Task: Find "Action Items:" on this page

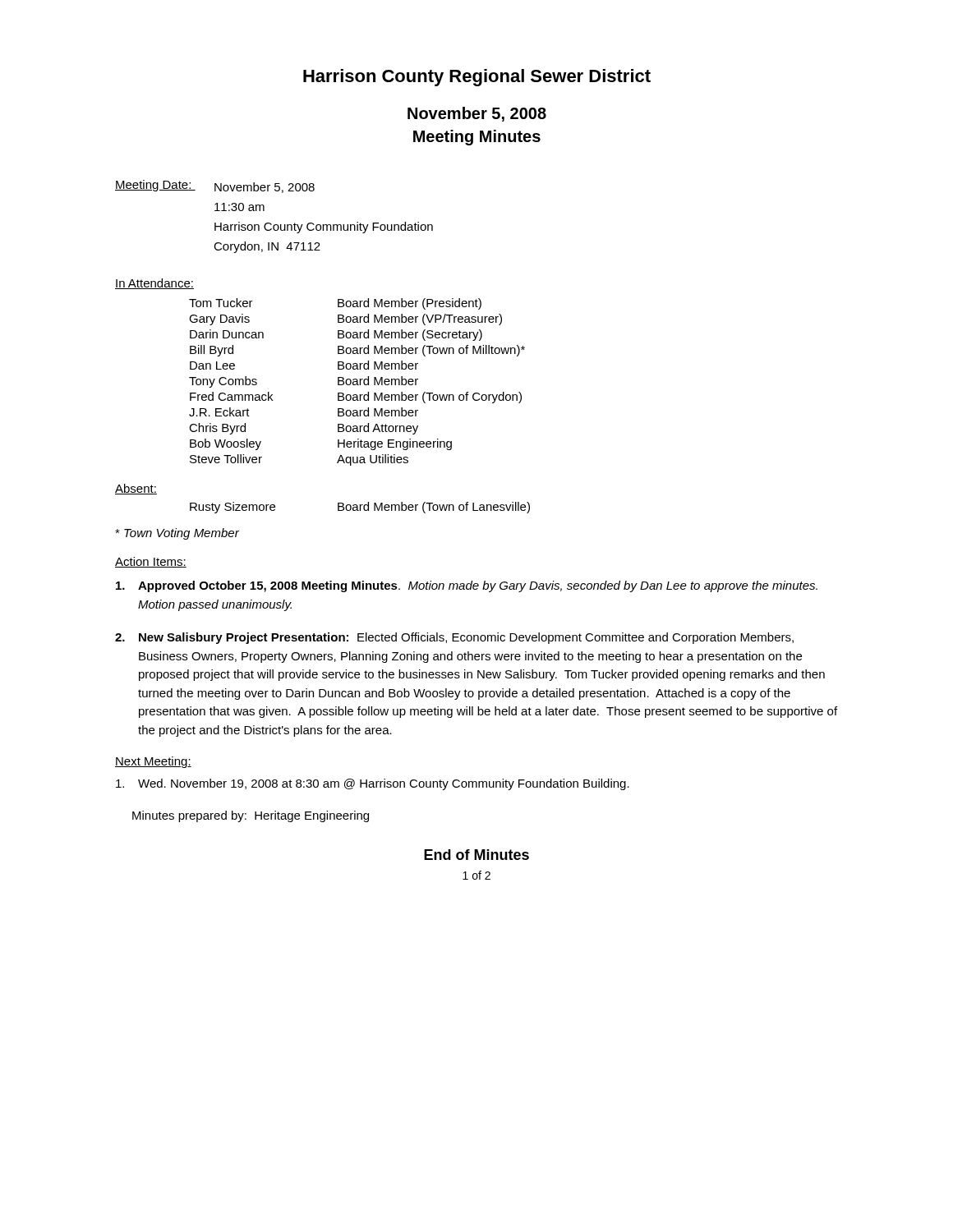Action: [x=151, y=561]
